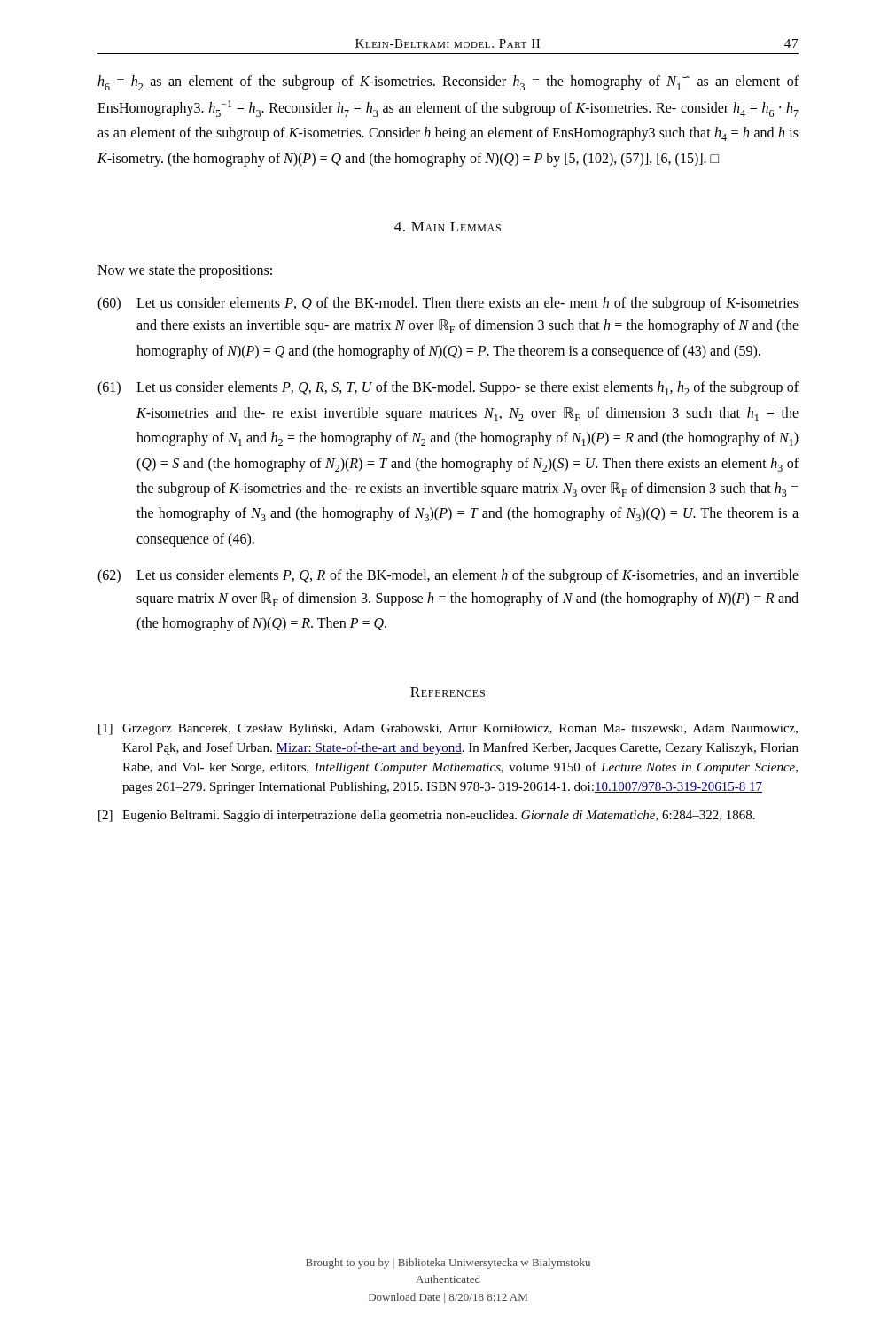Where is the passage that starts "(61) Let us consider elements P, Q,"?
Image resolution: width=896 pixels, height=1330 pixels.
(x=448, y=463)
